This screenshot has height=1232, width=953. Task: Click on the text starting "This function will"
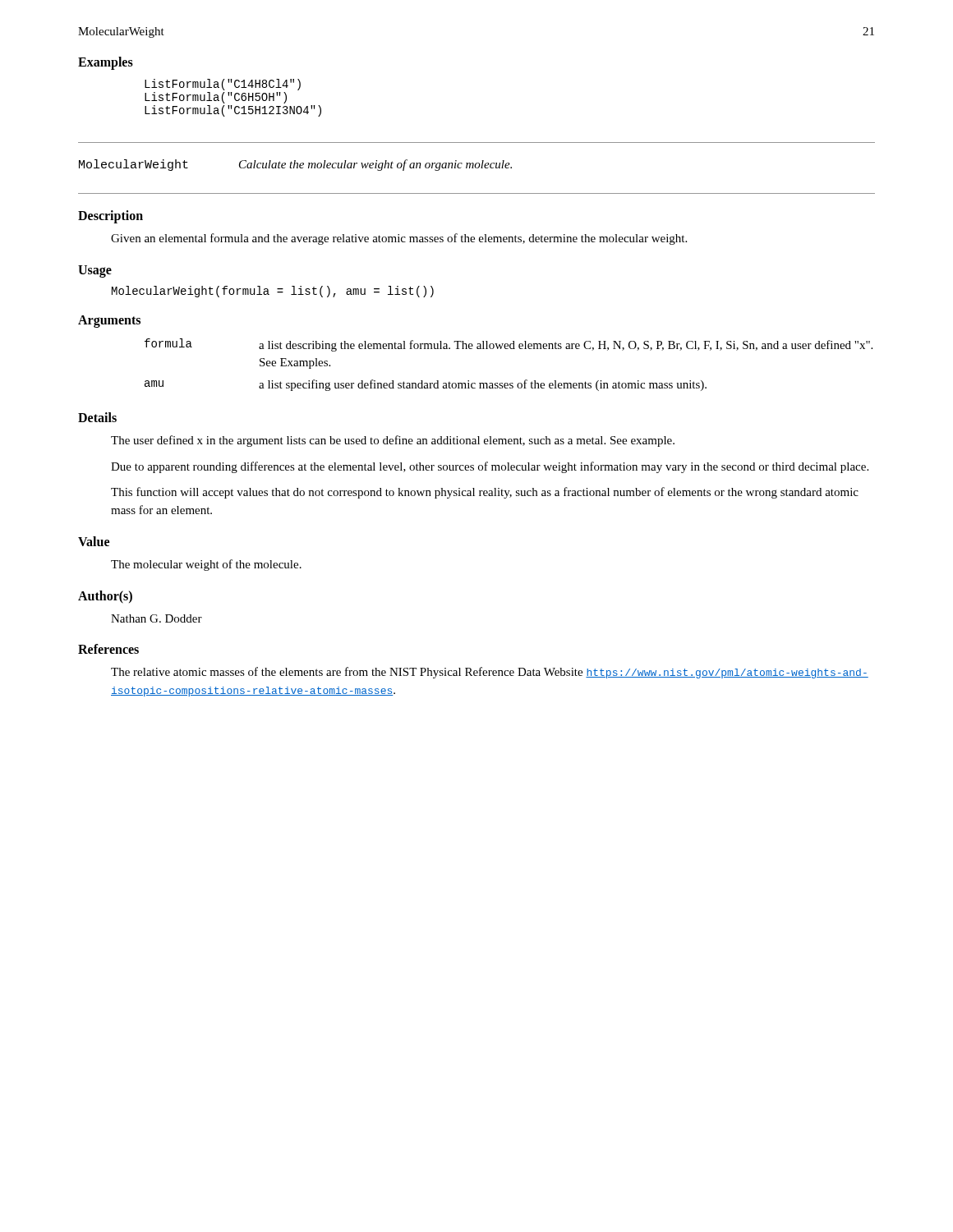coord(485,501)
